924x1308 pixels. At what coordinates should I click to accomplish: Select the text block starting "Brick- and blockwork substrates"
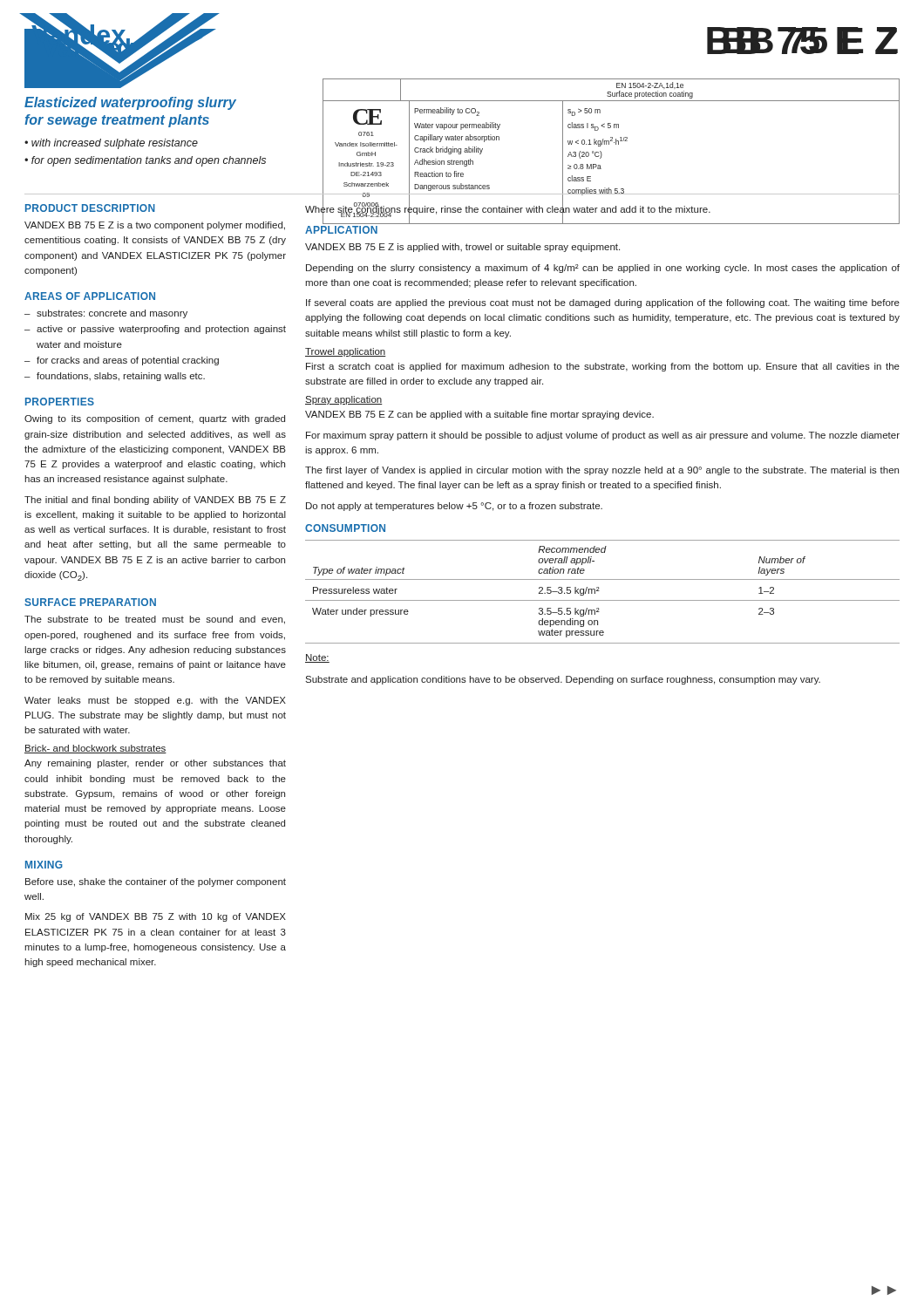pos(95,749)
